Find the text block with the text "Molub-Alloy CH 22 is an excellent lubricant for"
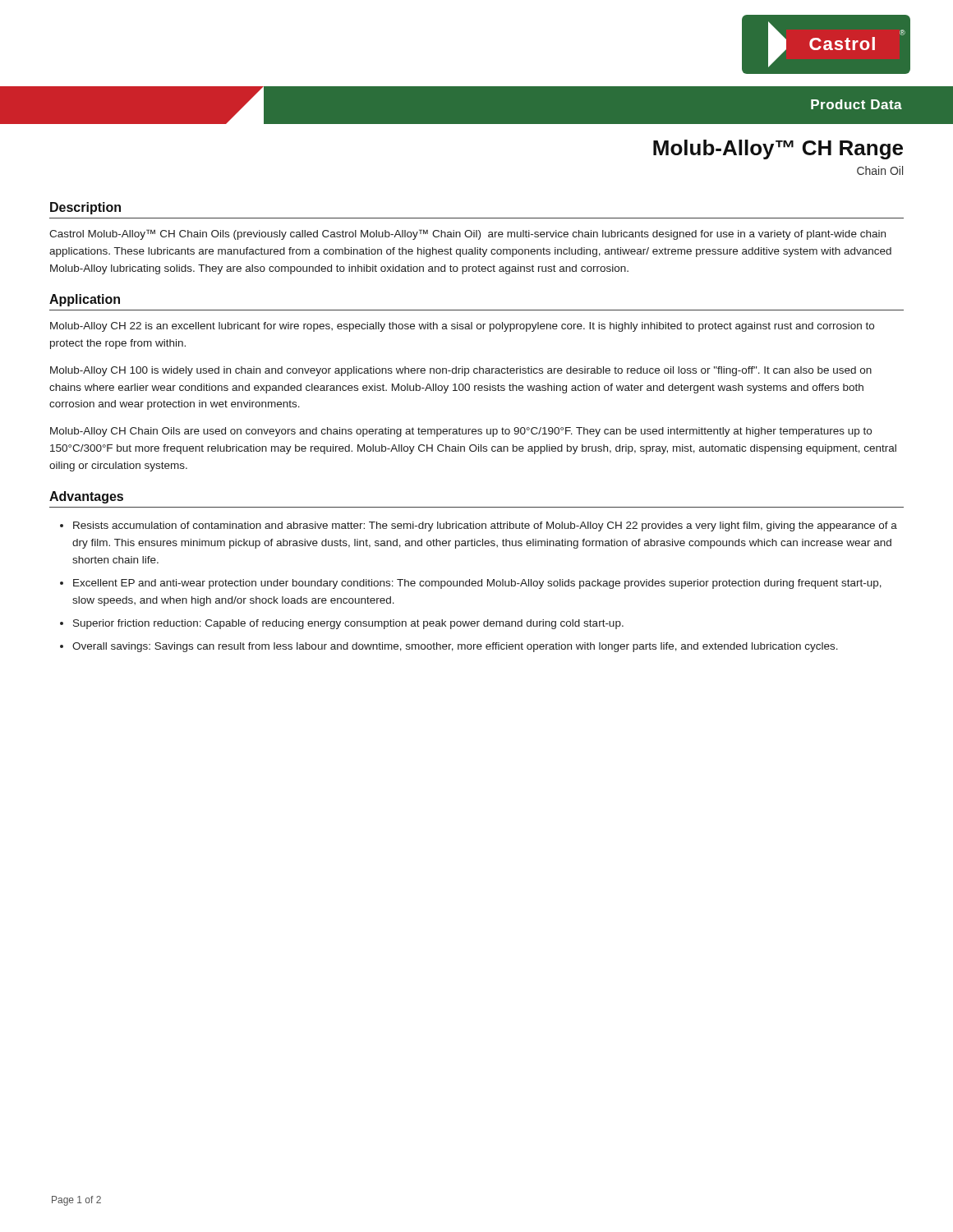This screenshot has height=1232, width=953. point(462,334)
